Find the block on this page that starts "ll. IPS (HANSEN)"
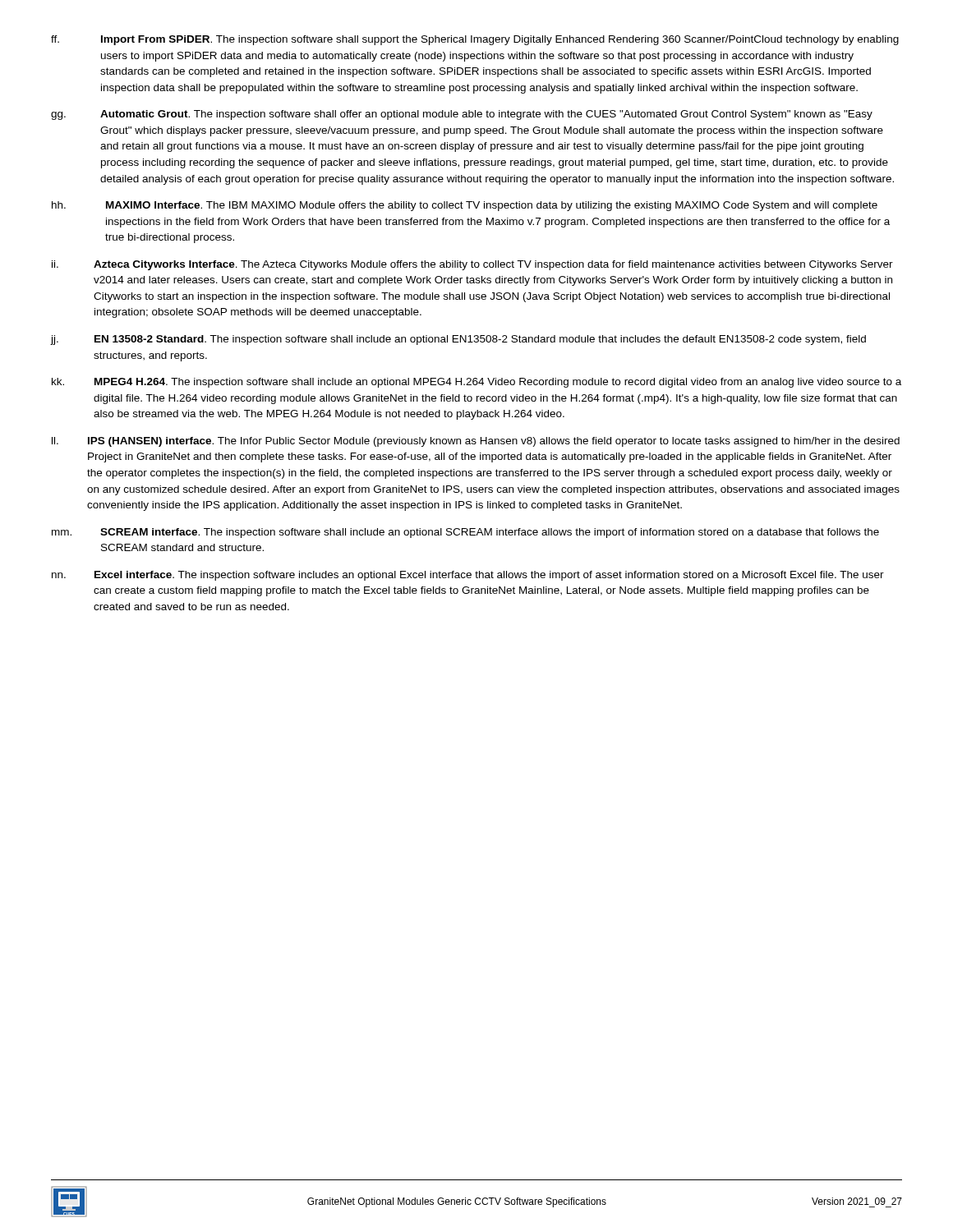 pos(476,473)
